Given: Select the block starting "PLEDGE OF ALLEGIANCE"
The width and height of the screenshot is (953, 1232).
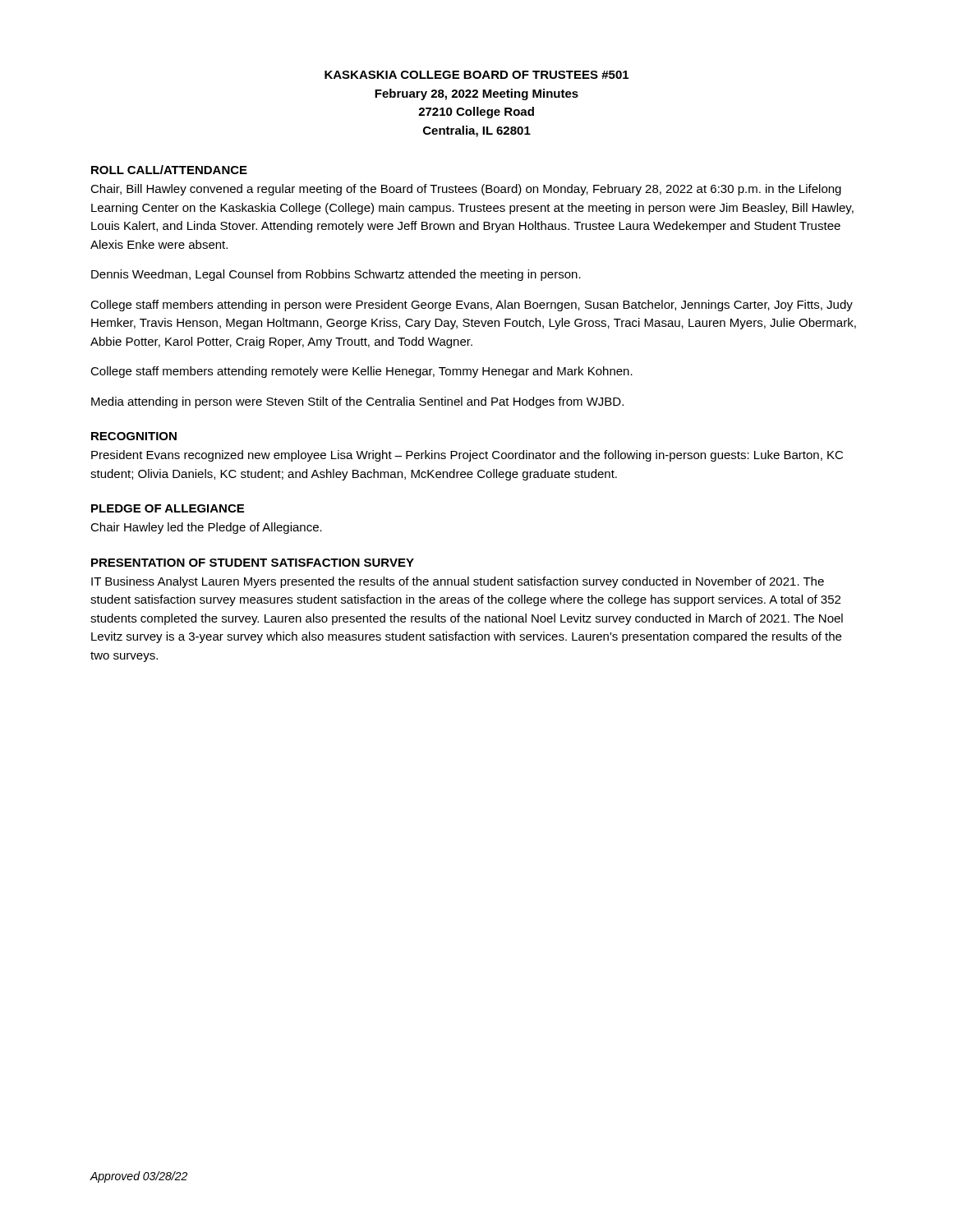Looking at the screenshot, I should (x=167, y=508).
